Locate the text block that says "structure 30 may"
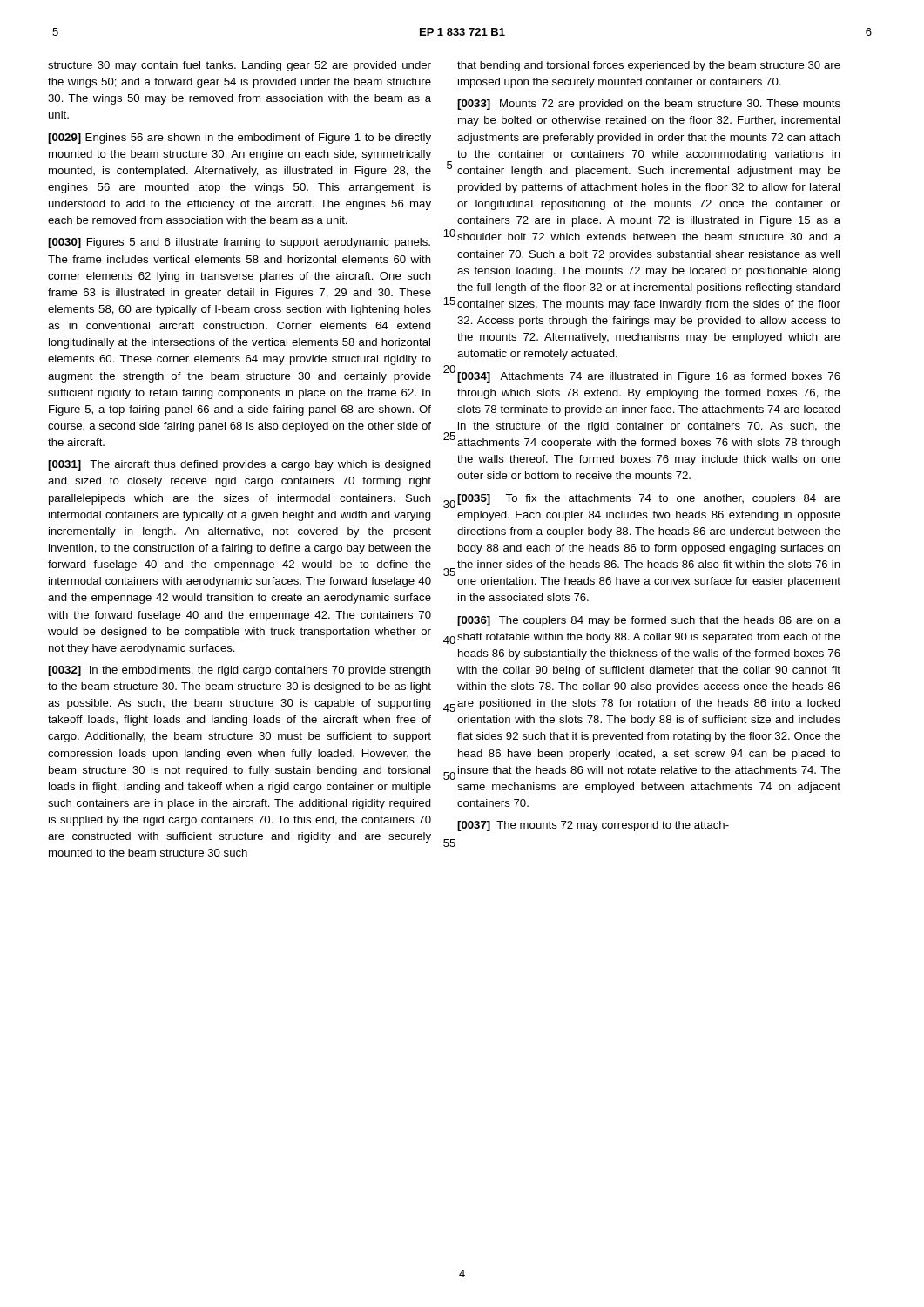This screenshot has height=1307, width=924. (239, 459)
